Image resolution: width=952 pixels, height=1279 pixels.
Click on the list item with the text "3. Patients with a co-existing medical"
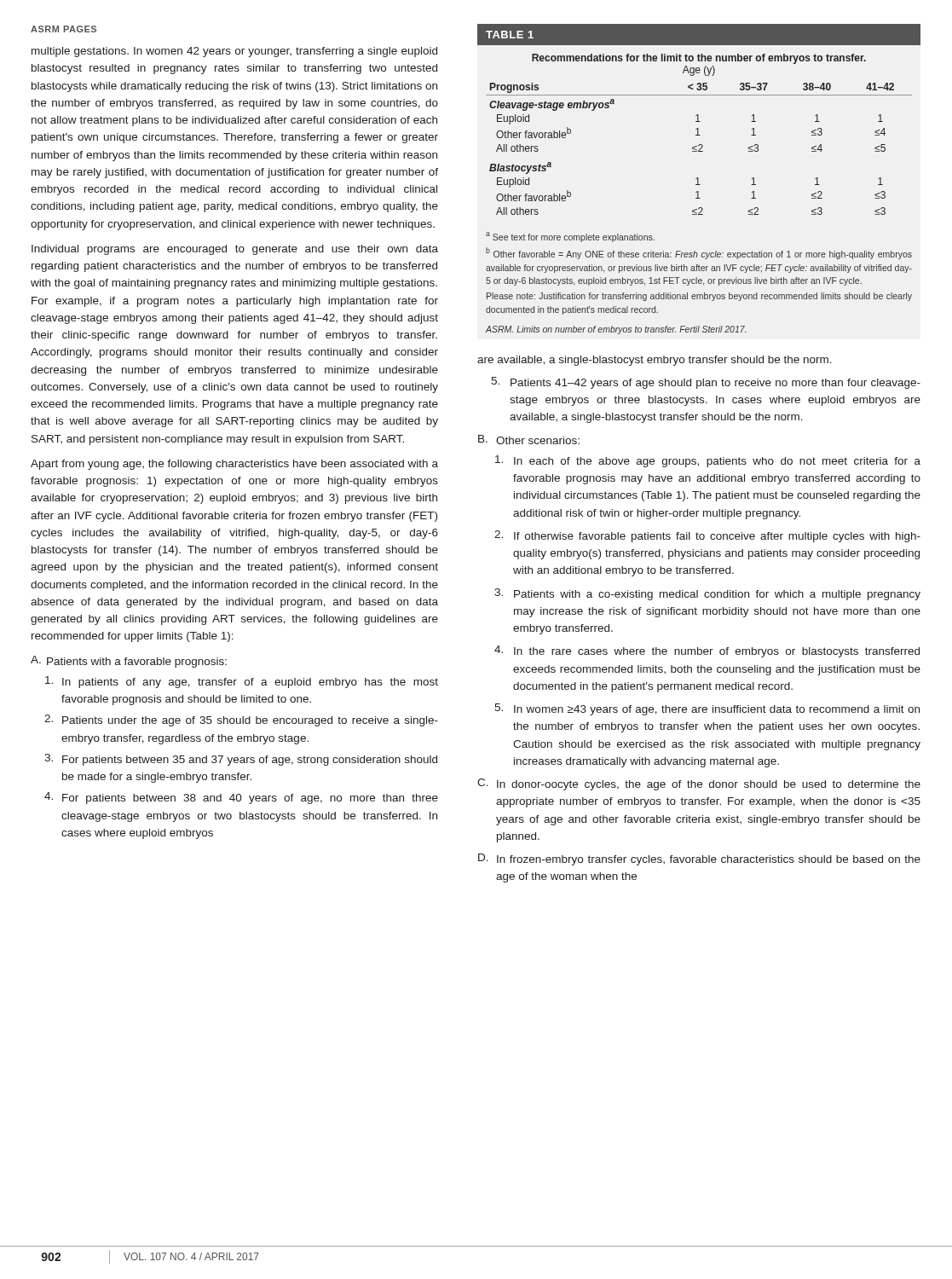[x=707, y=611]
